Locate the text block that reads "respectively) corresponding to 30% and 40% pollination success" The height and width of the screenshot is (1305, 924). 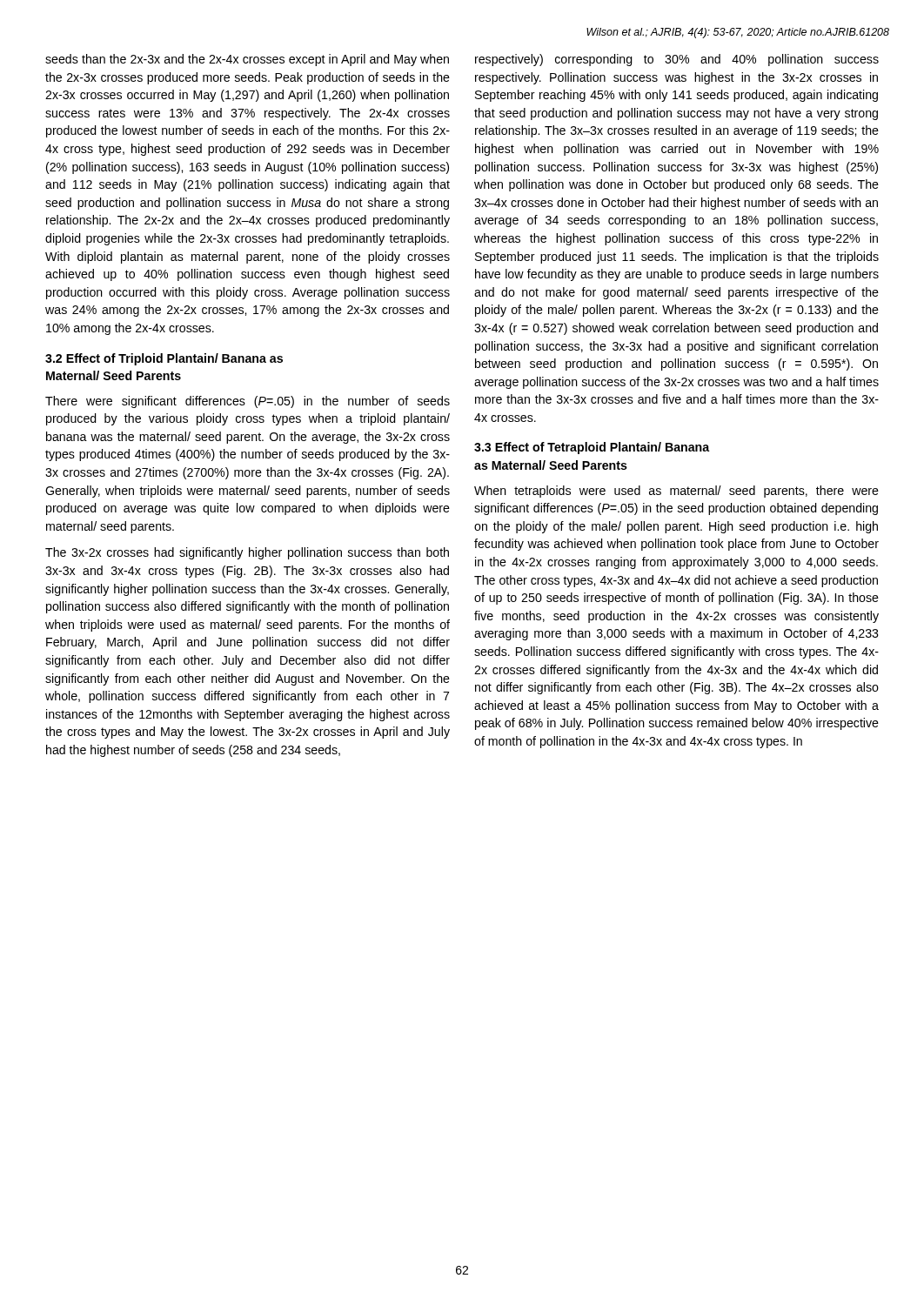pyautogui.click(x=676, y=239)
